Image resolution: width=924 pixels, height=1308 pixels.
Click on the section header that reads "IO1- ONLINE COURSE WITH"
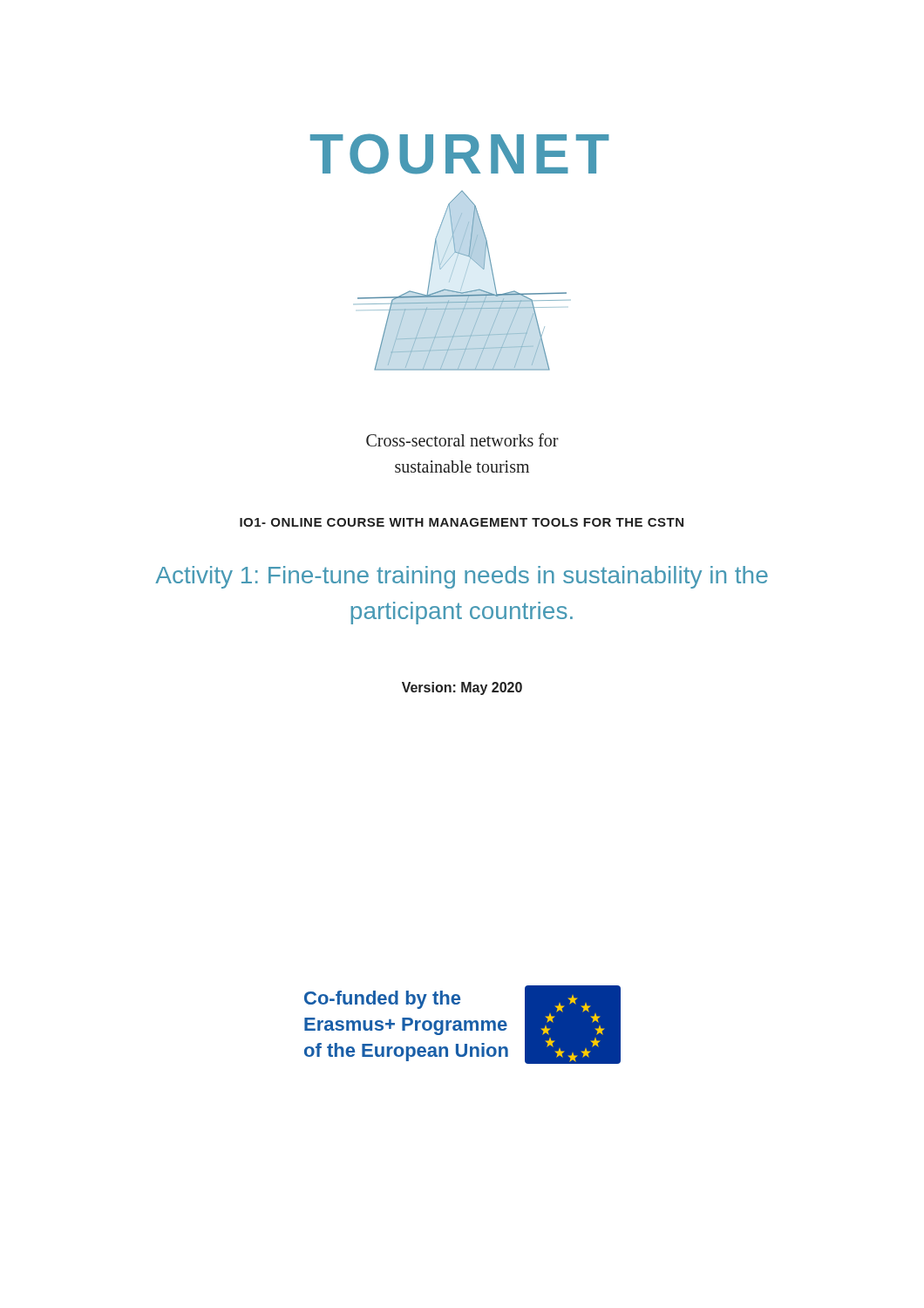click(462, 522)
